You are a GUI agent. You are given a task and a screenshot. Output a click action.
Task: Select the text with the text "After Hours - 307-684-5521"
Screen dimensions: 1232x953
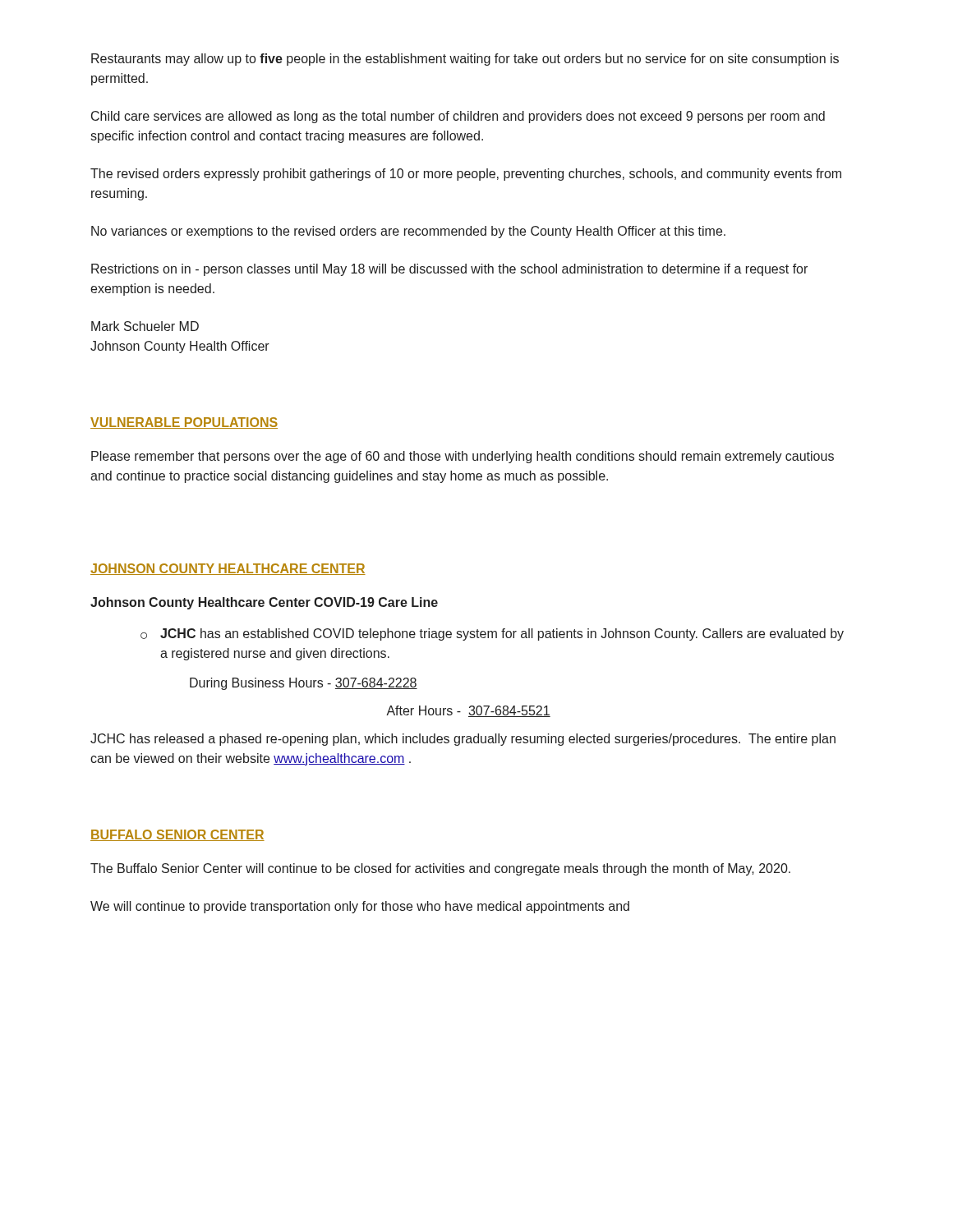(468, 711)
